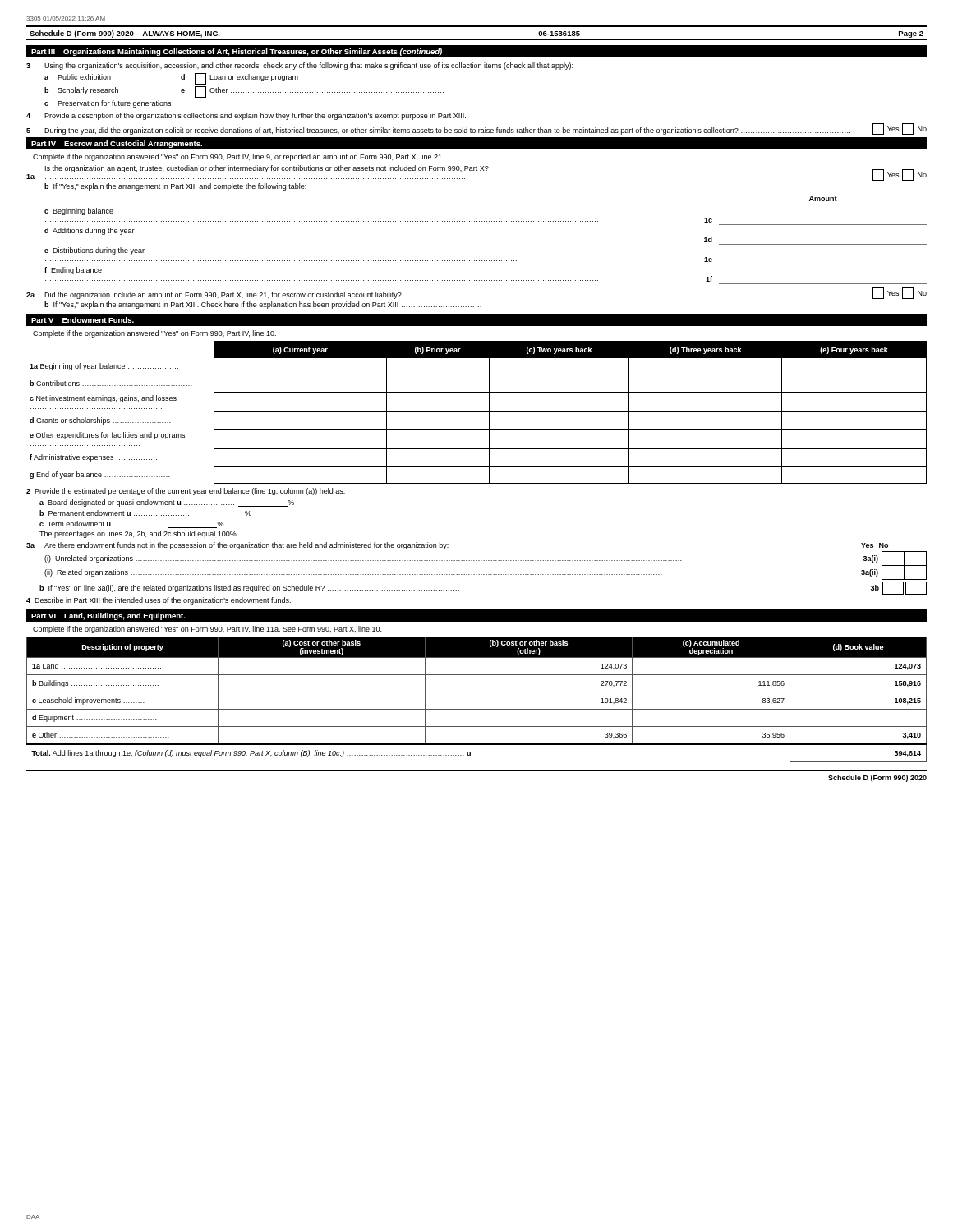
Task: Point to the section header beginning "Part IV Escrow and"
Action: pyautogui.click(x=117, y=143)
